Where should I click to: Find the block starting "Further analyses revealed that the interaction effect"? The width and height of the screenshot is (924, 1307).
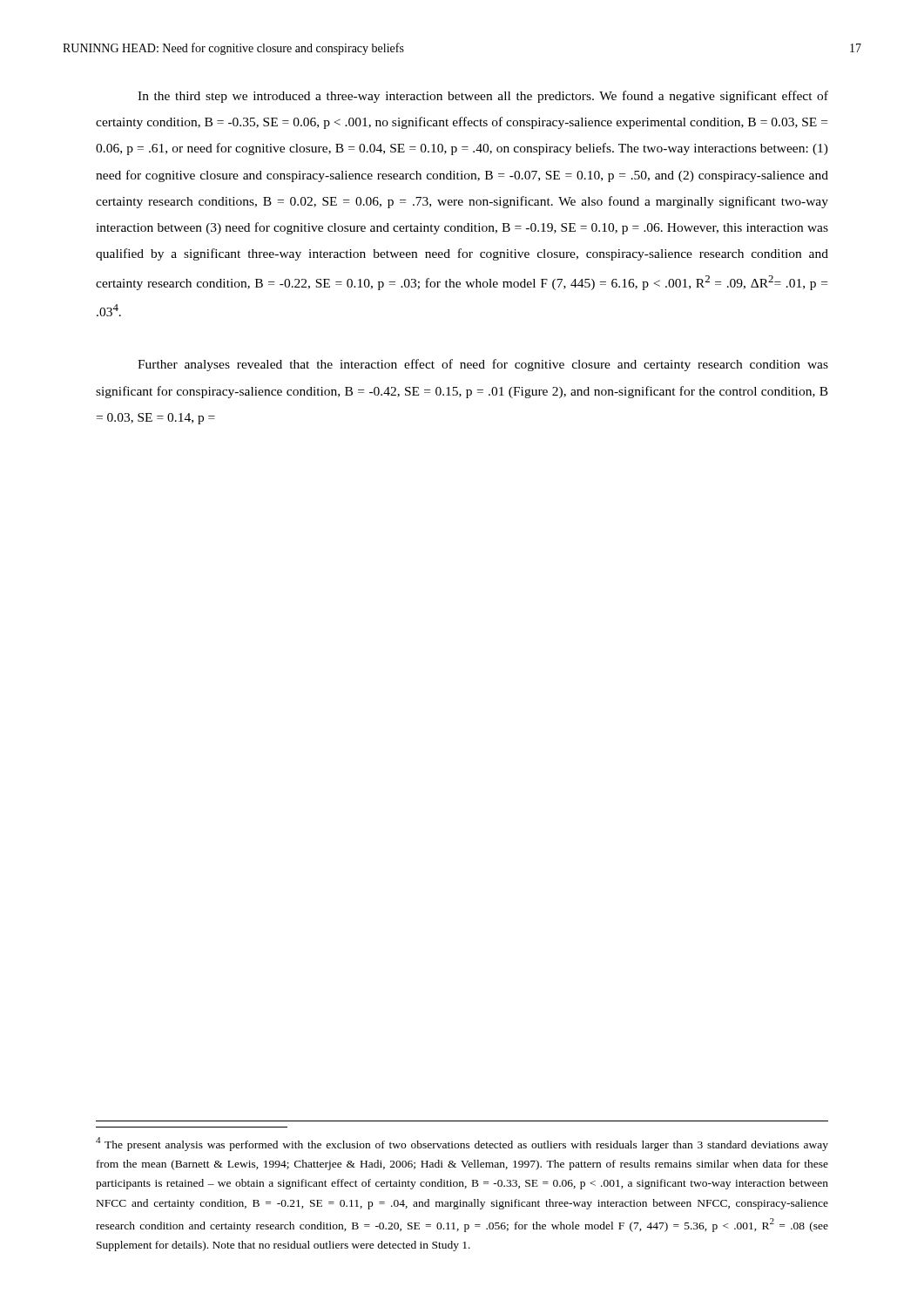[462, 391]
